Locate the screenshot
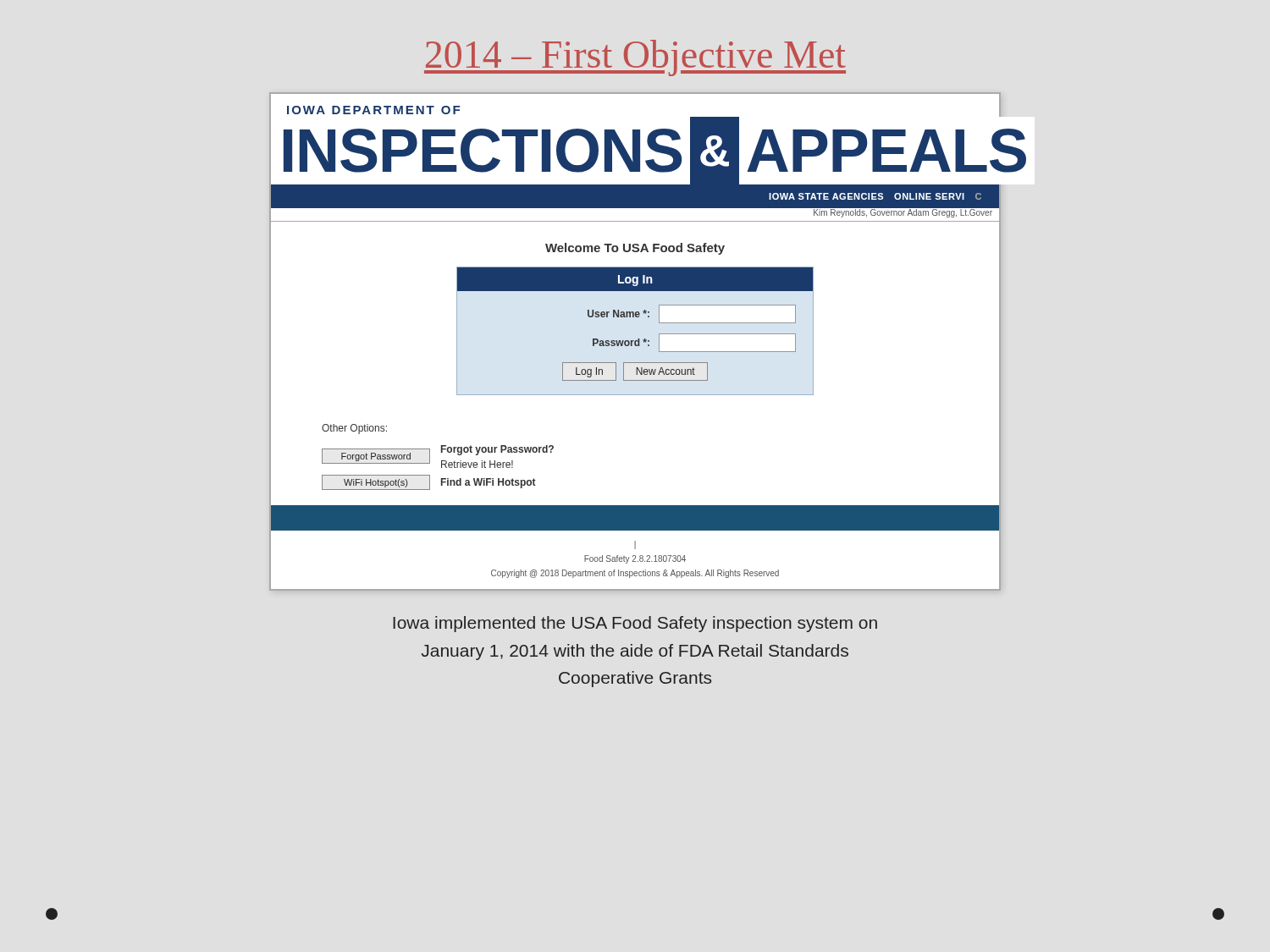Viewport: 1270px width, 952px height. coord(635,341)
